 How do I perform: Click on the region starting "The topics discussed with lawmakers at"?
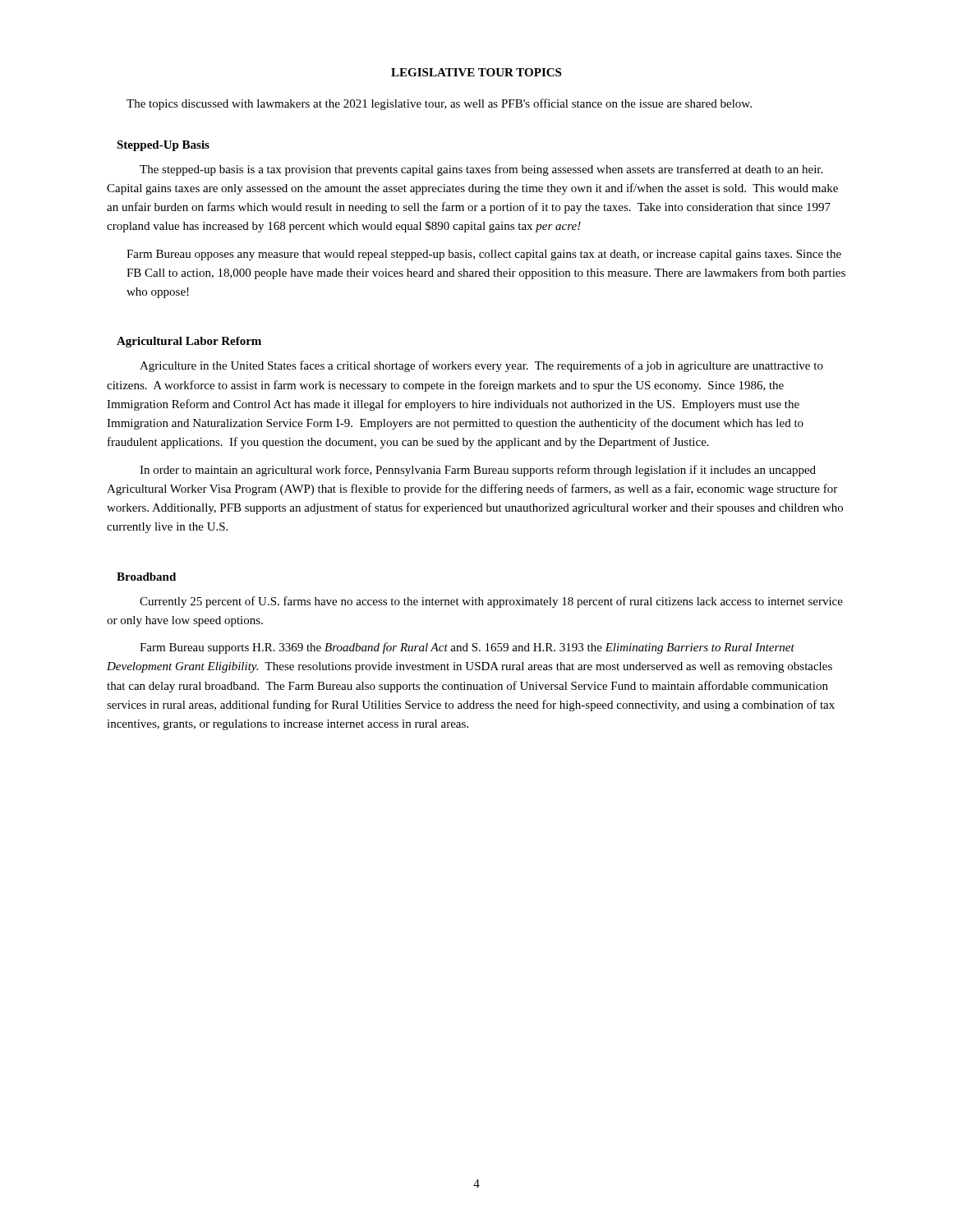pos(440,103)
